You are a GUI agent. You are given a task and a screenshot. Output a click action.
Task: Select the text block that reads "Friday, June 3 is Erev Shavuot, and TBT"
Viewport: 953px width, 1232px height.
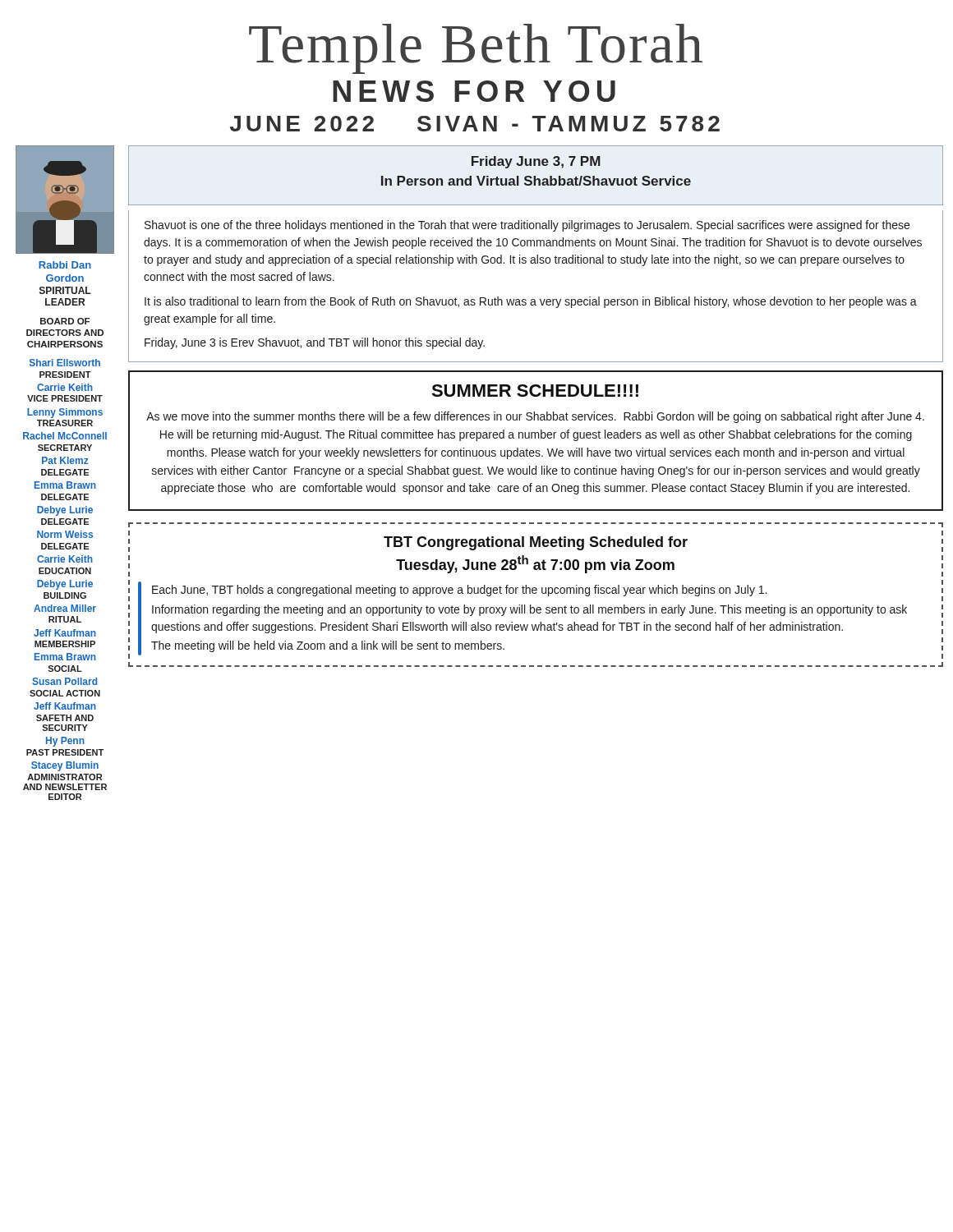tap(315, 343)
